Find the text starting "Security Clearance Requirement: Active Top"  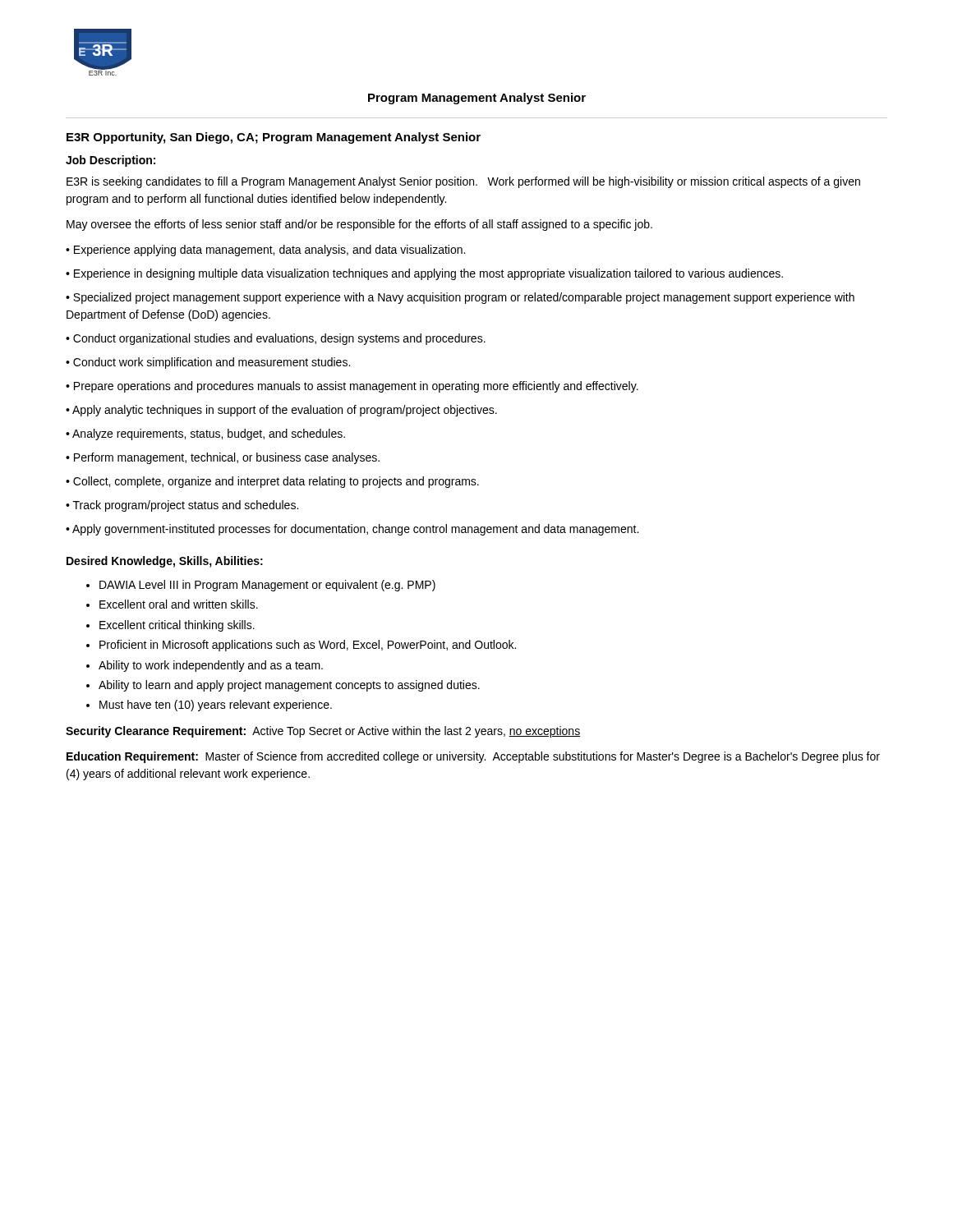[323, 731]
